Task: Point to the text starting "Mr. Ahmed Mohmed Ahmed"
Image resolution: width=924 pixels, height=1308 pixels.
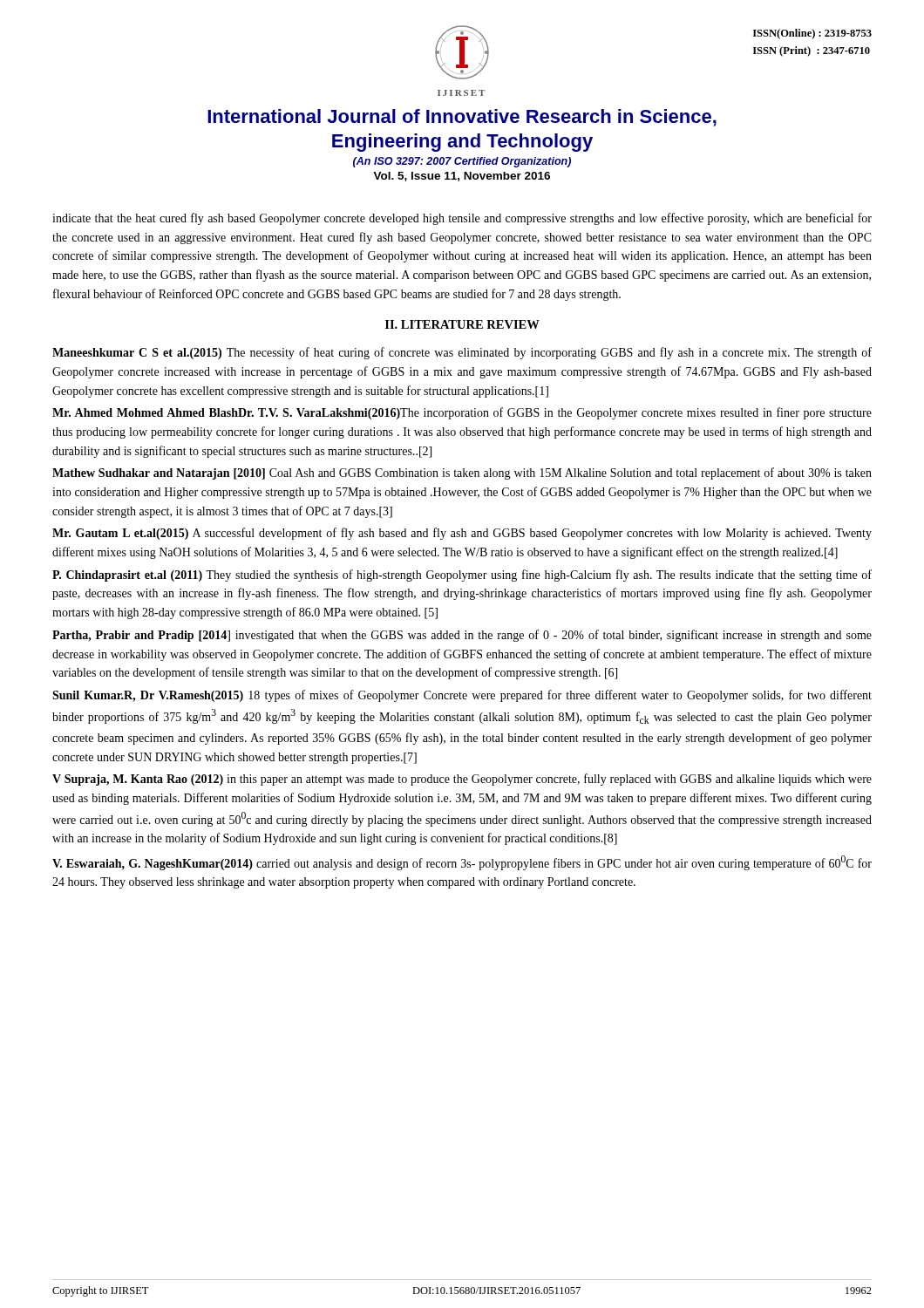Action: point(462,432)
